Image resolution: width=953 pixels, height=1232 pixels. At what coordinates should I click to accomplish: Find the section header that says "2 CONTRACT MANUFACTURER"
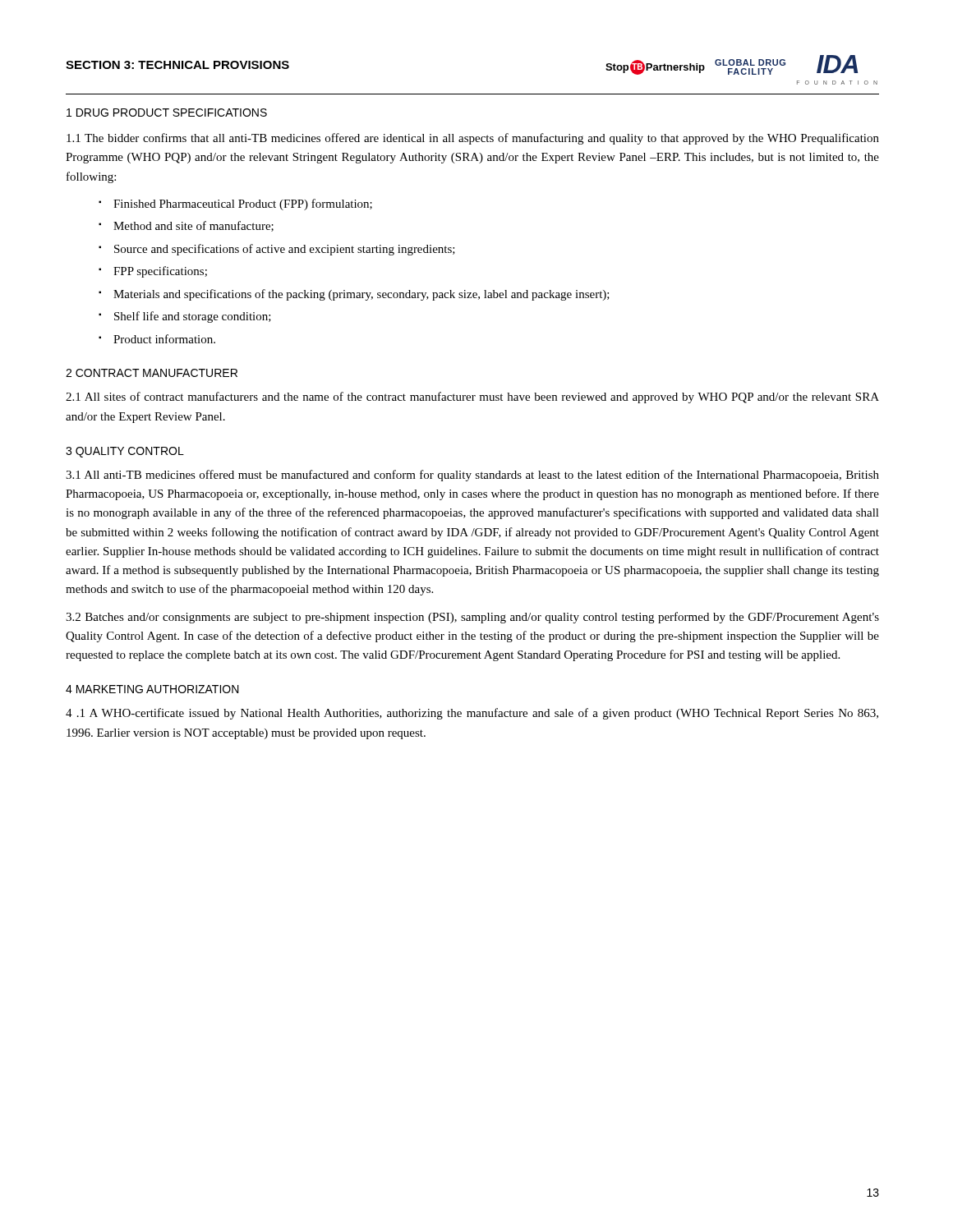[x=152, y=373]
